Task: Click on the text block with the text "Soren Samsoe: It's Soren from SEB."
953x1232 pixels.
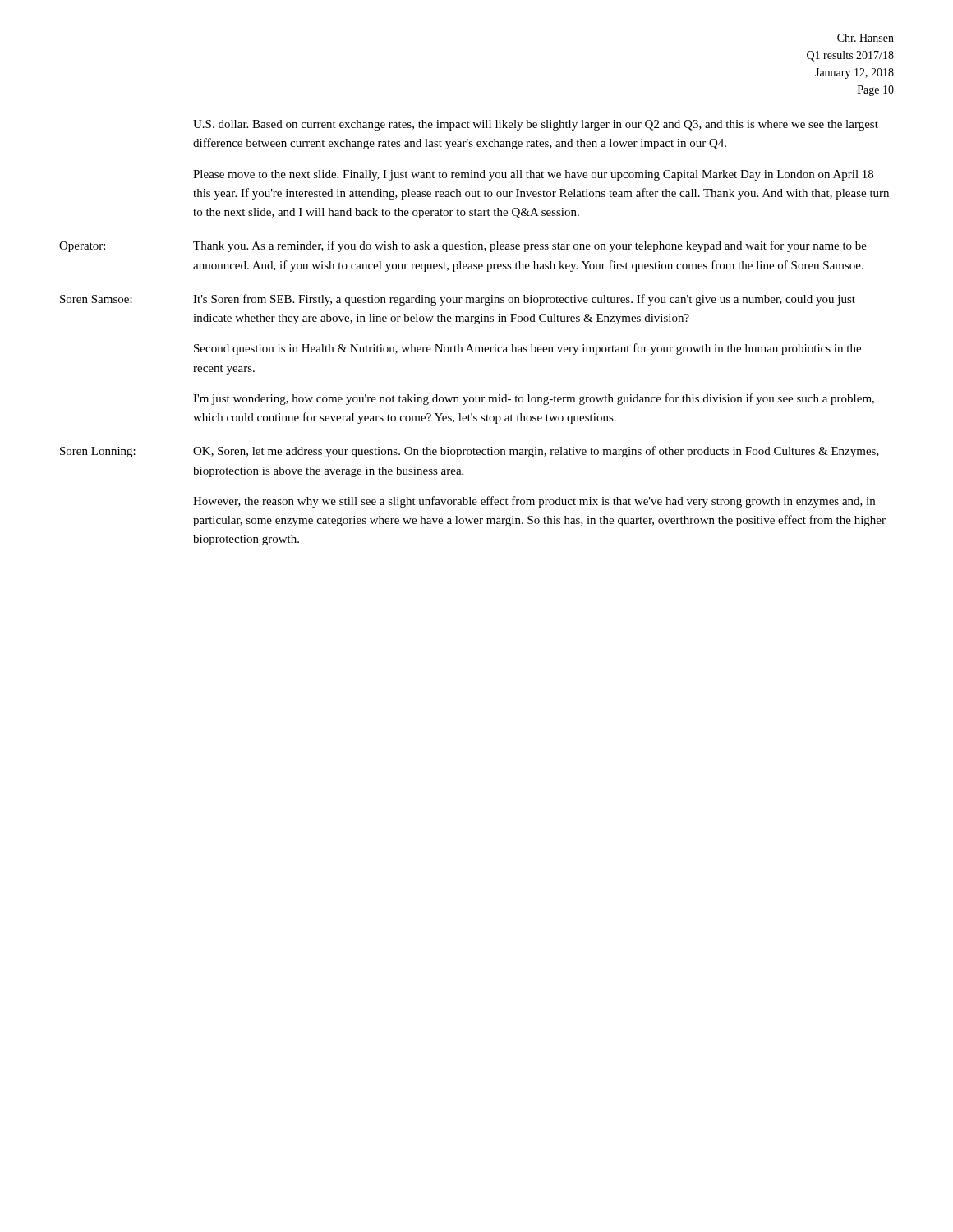Action: [476, 359]
